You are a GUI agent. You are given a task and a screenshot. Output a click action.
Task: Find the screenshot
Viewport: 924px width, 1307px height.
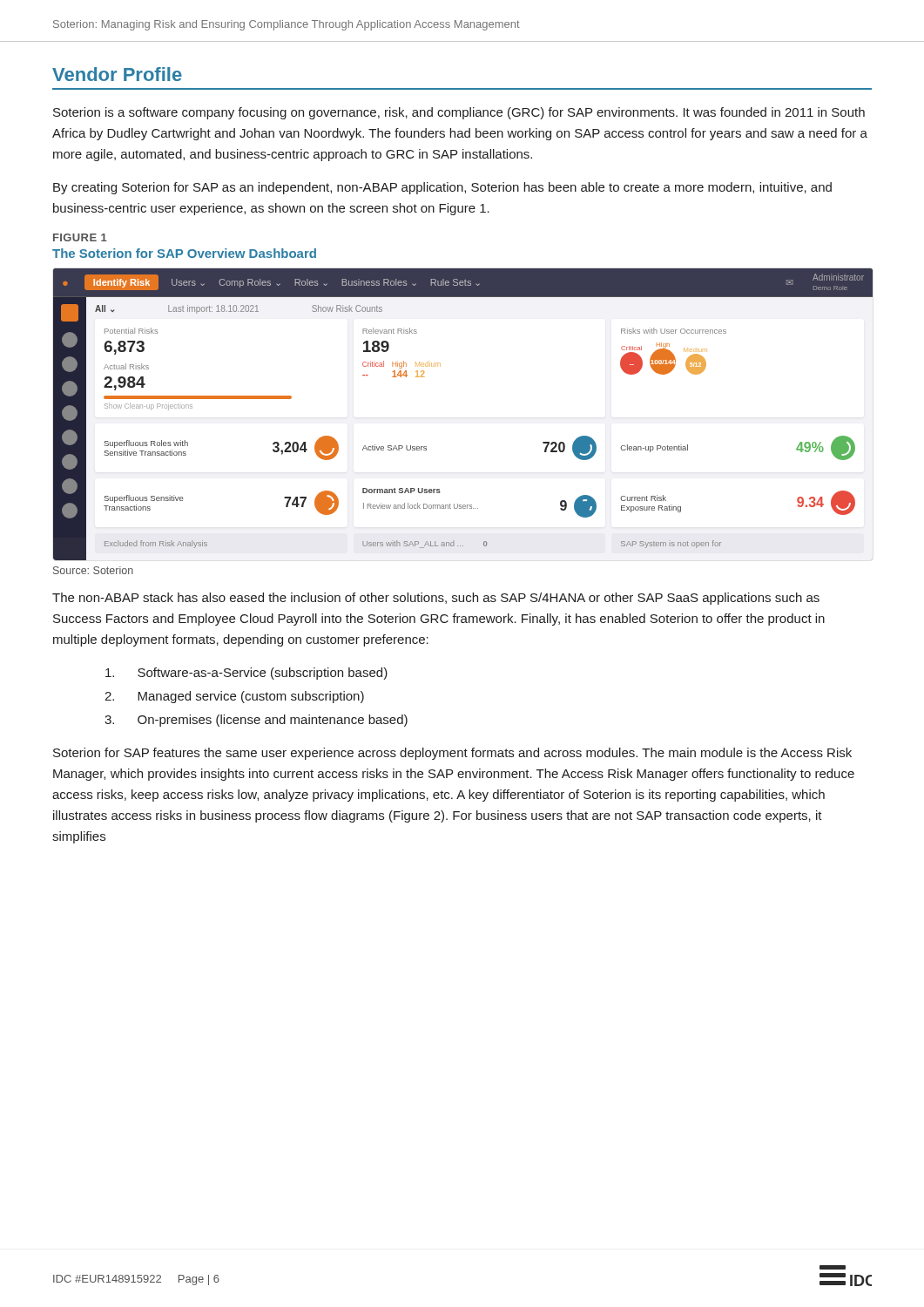[463, 414]
